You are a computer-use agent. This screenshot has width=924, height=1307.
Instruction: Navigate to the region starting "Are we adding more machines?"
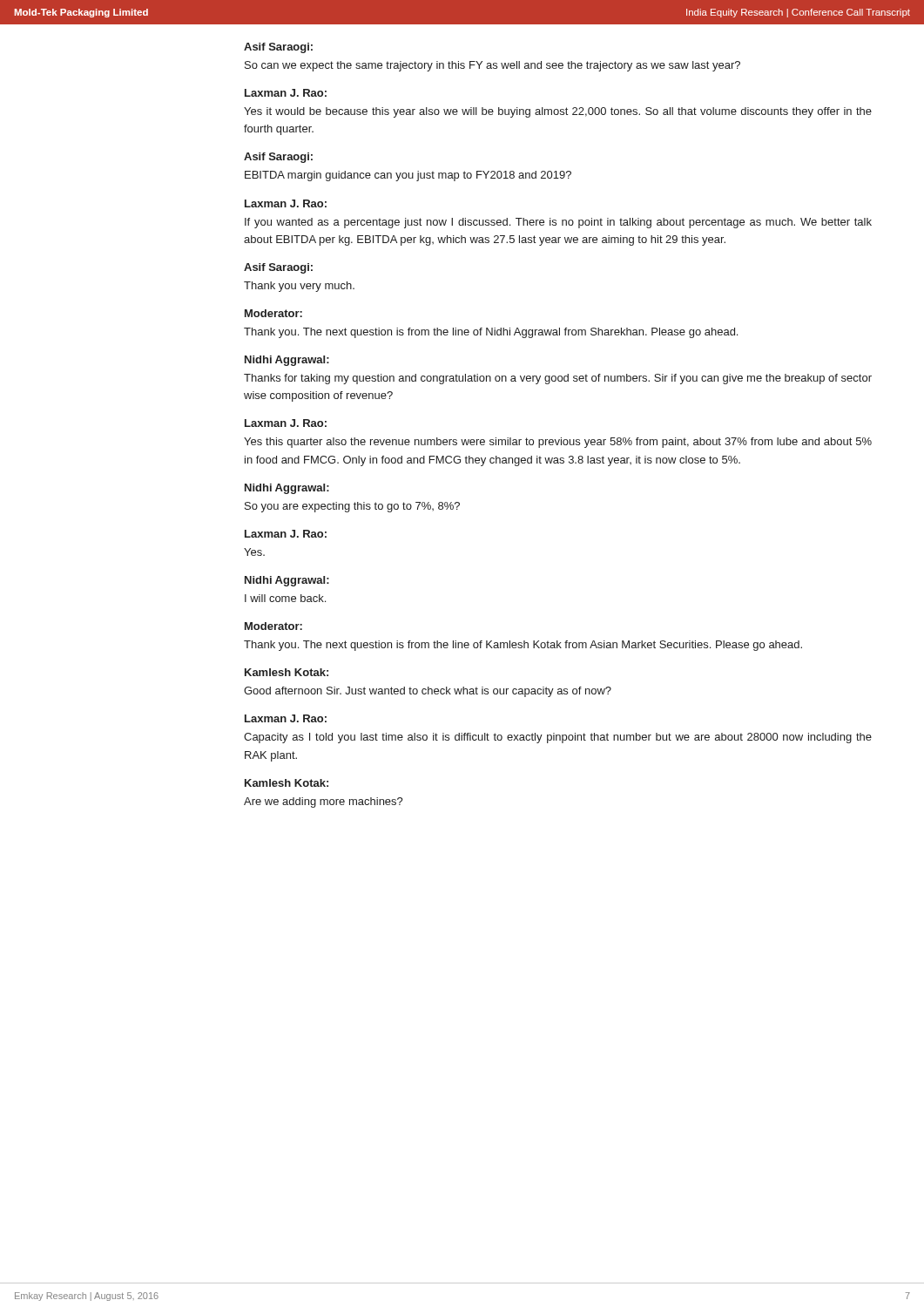coord(323,801)
